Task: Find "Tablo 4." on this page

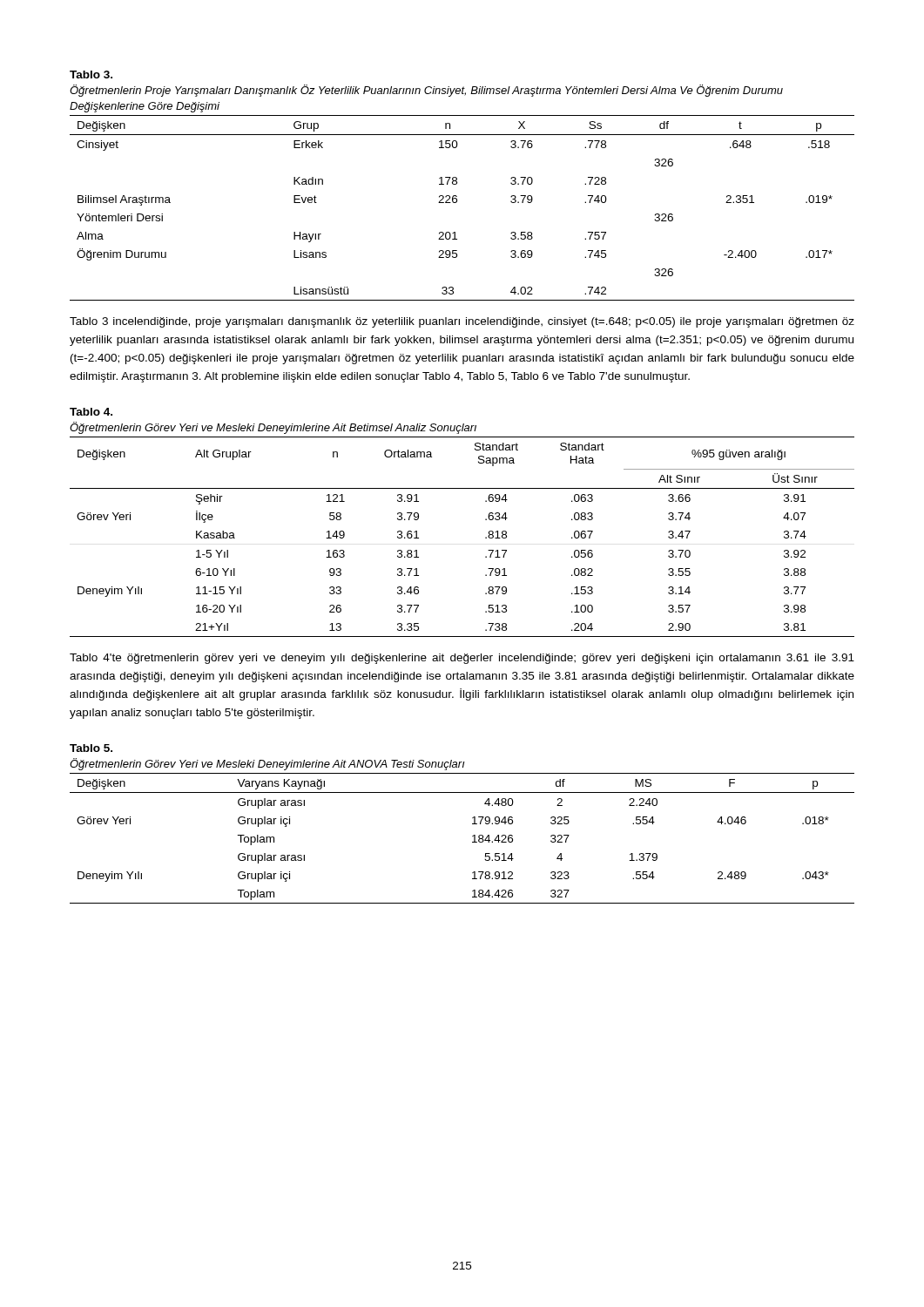Action: pyautogui.click(x=91, y=412)
